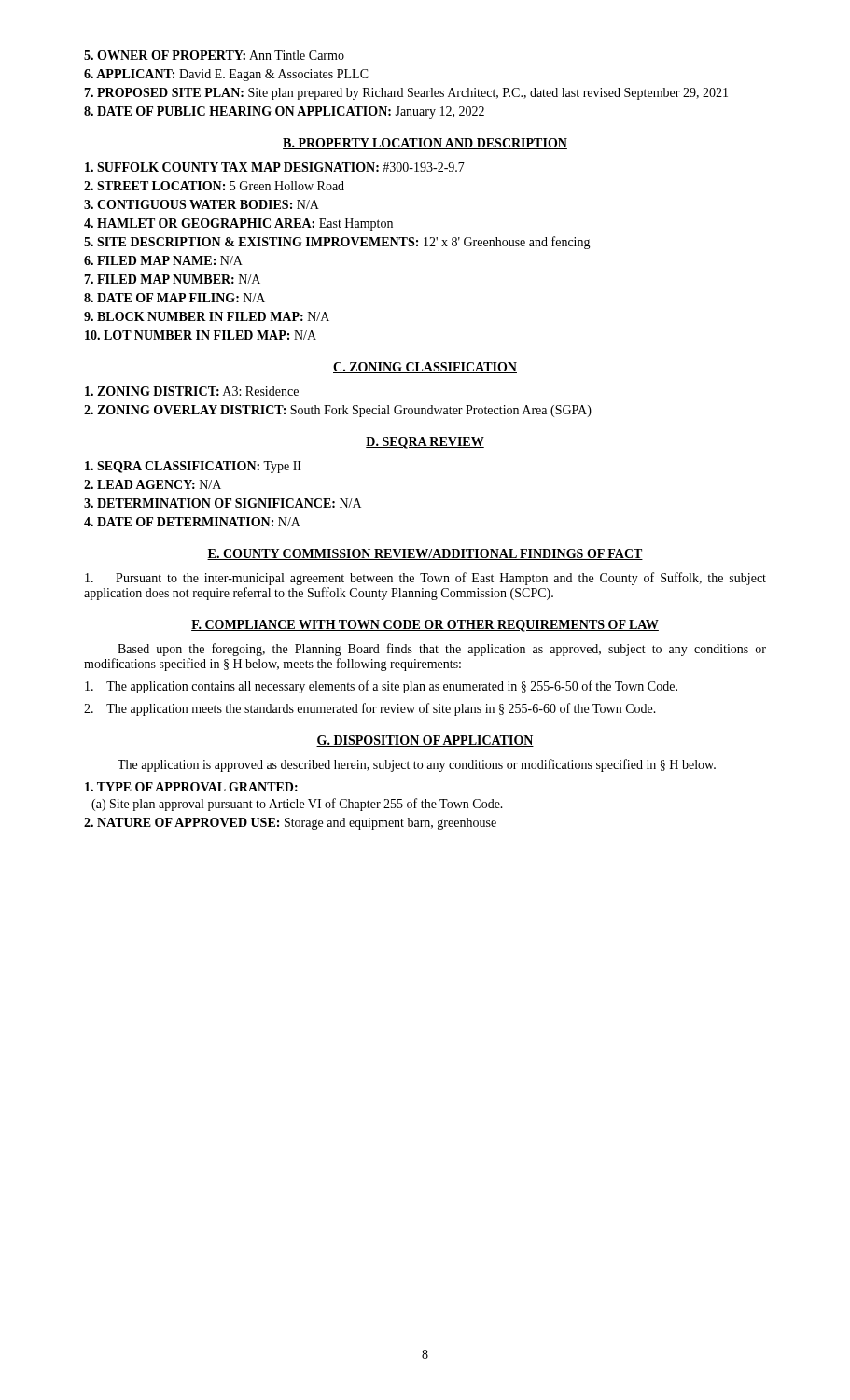Locate the text block that reads "Based upon the"

425,657
